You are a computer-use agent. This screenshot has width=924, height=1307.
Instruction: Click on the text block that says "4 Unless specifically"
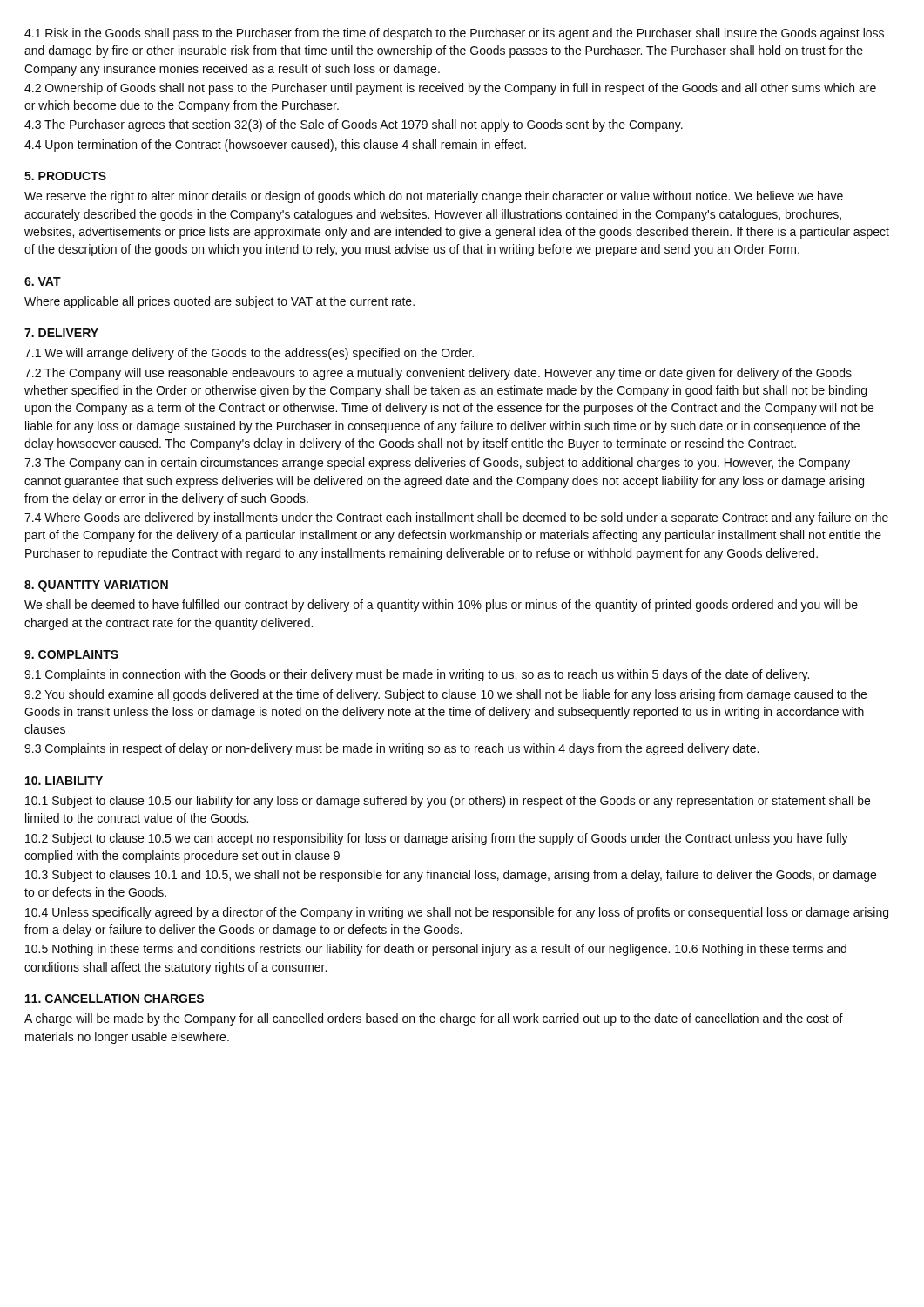[457, 921]
